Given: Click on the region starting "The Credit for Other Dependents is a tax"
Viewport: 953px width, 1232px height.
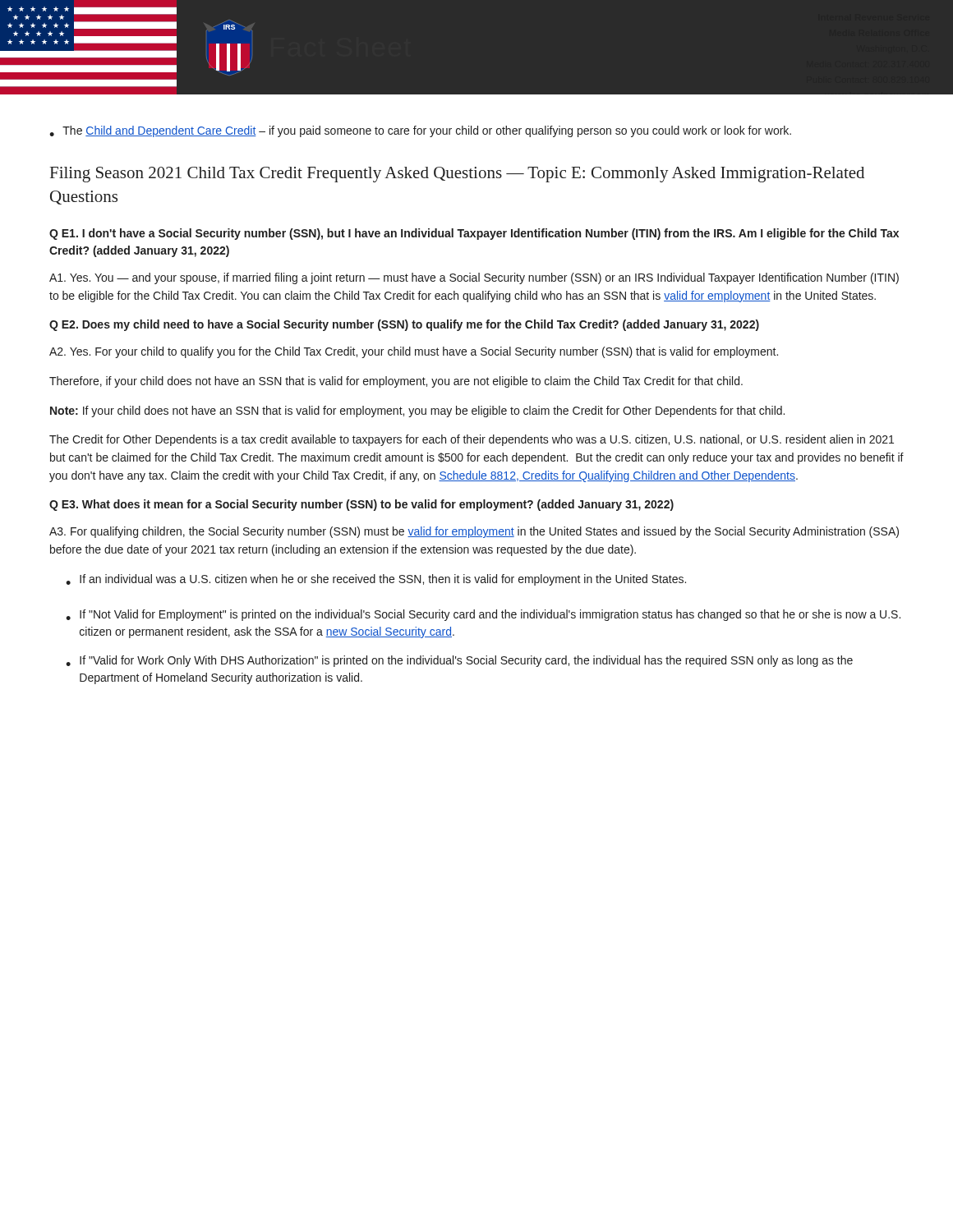Looking at the screenshot, I should [x=476, y=458].
